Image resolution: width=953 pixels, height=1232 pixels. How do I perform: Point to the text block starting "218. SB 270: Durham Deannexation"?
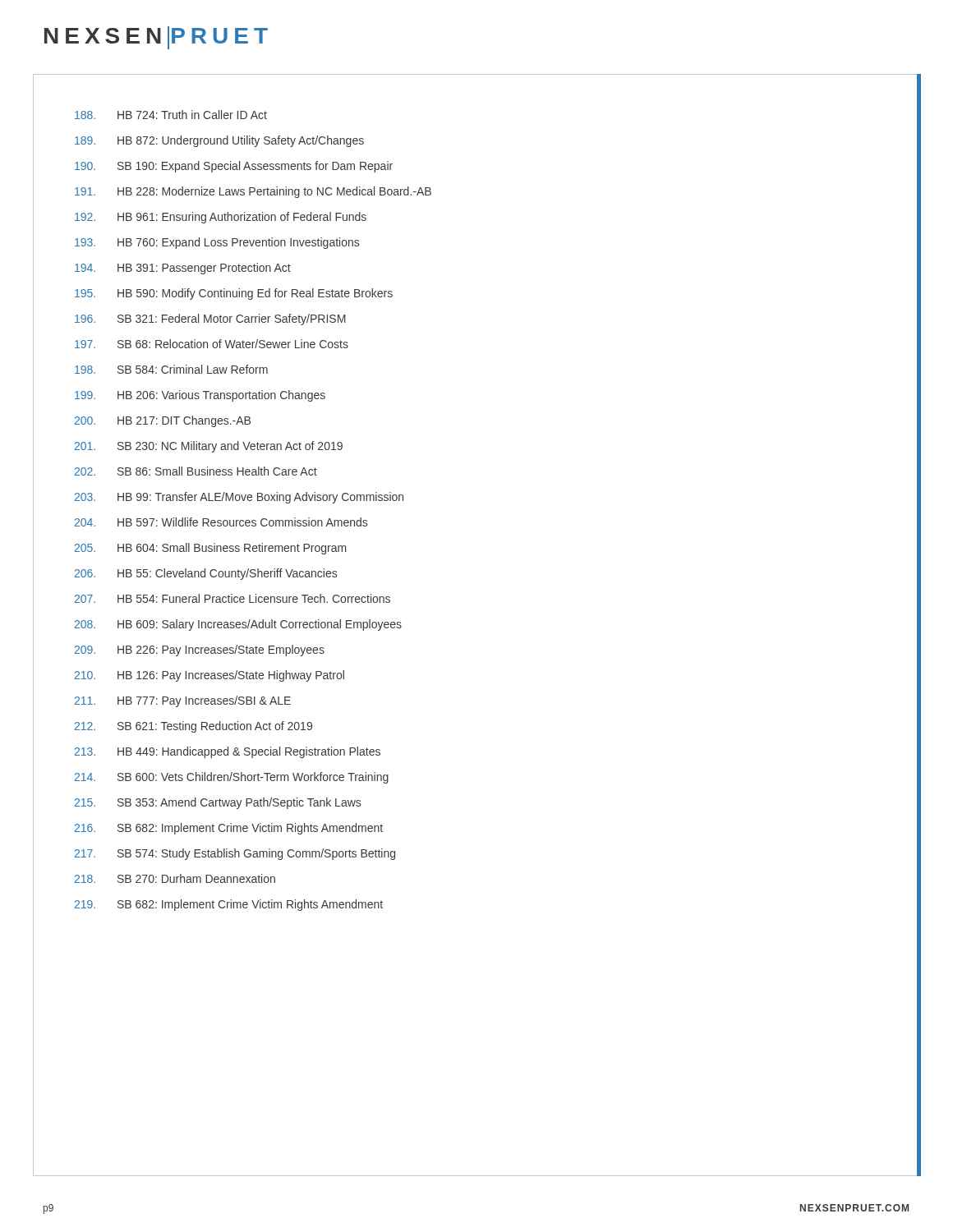pos(175,879)
